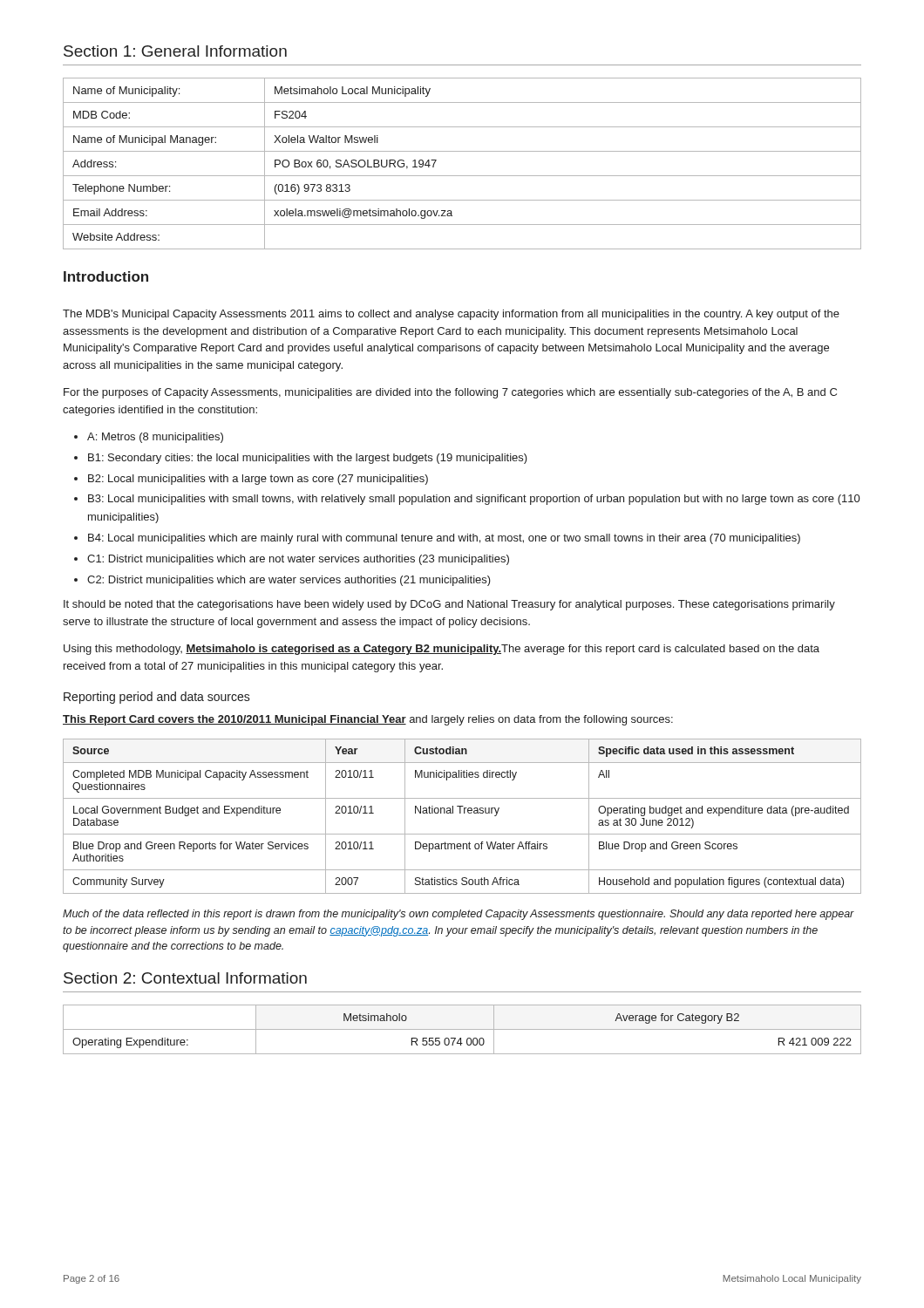The height and width of the screenshot is (1308, 924).
Task: Click on the block starting "This Report Card covers the 2010/2011"
Action: pyautogui.click(x=462, y=720)
